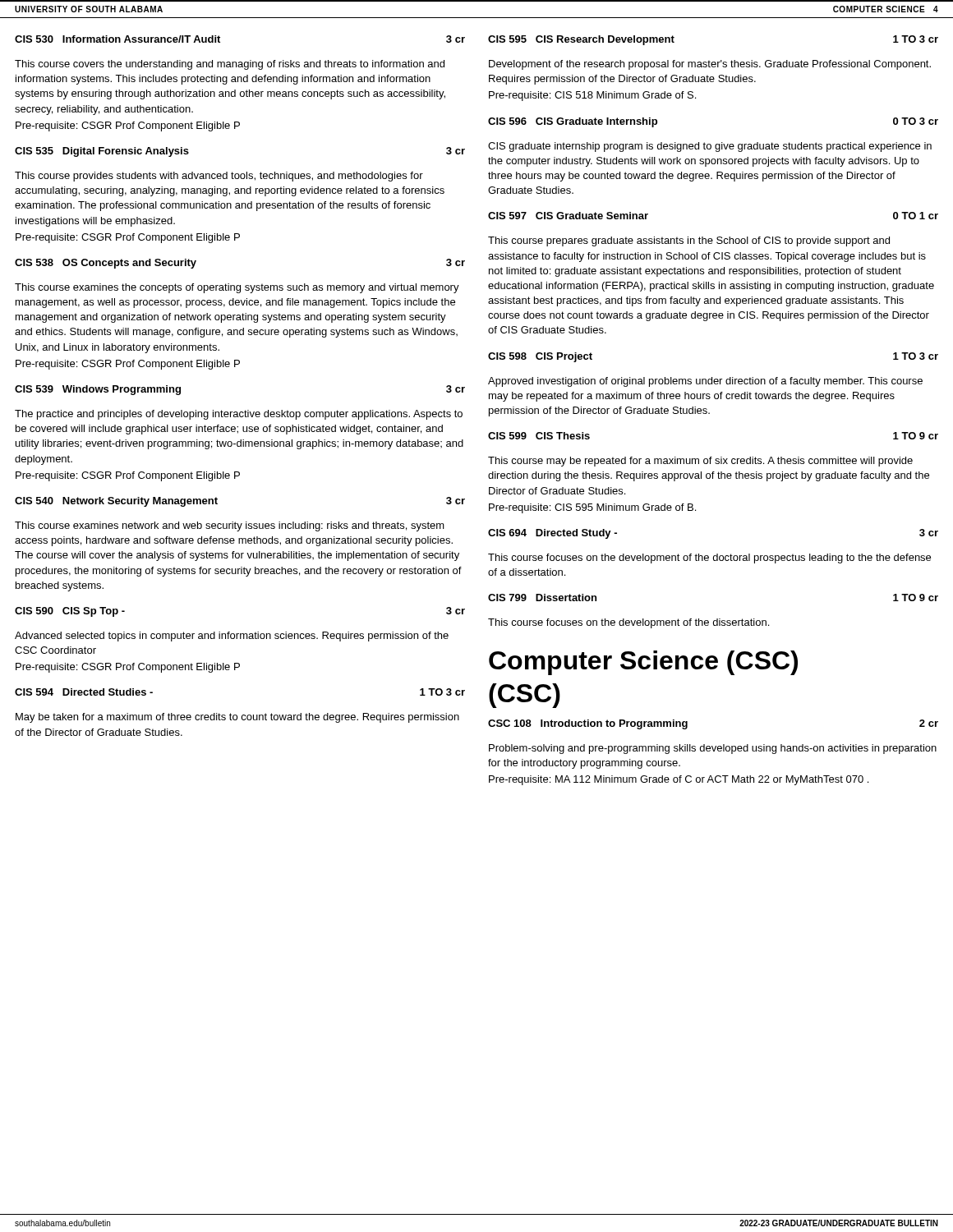Find the section header that reads "CIS 594 Directed Studies"
This screenshot has width=953, height=1232.
tap(38, 692)
